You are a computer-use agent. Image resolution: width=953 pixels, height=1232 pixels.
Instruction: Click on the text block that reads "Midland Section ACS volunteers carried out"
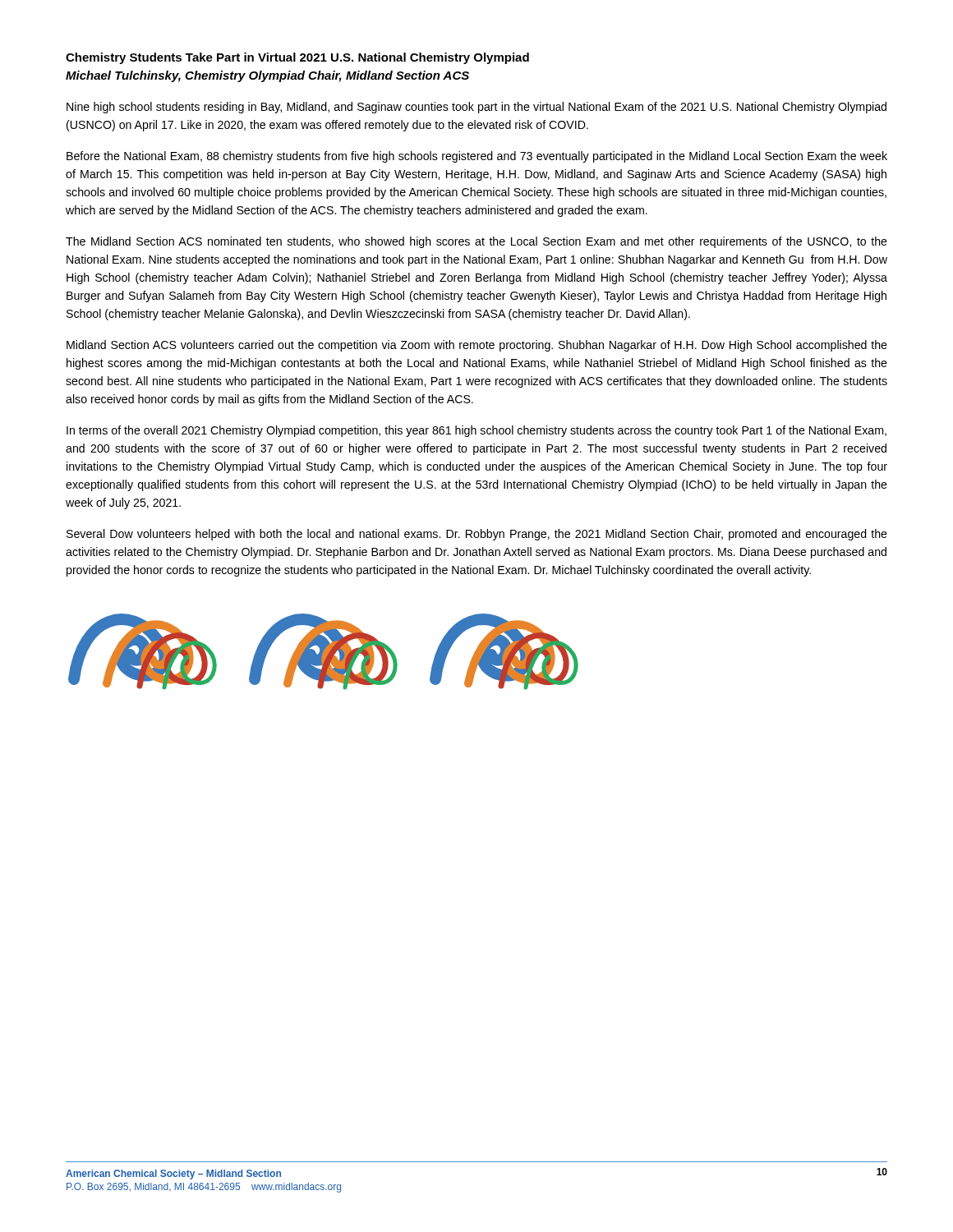tap(476, 372)
